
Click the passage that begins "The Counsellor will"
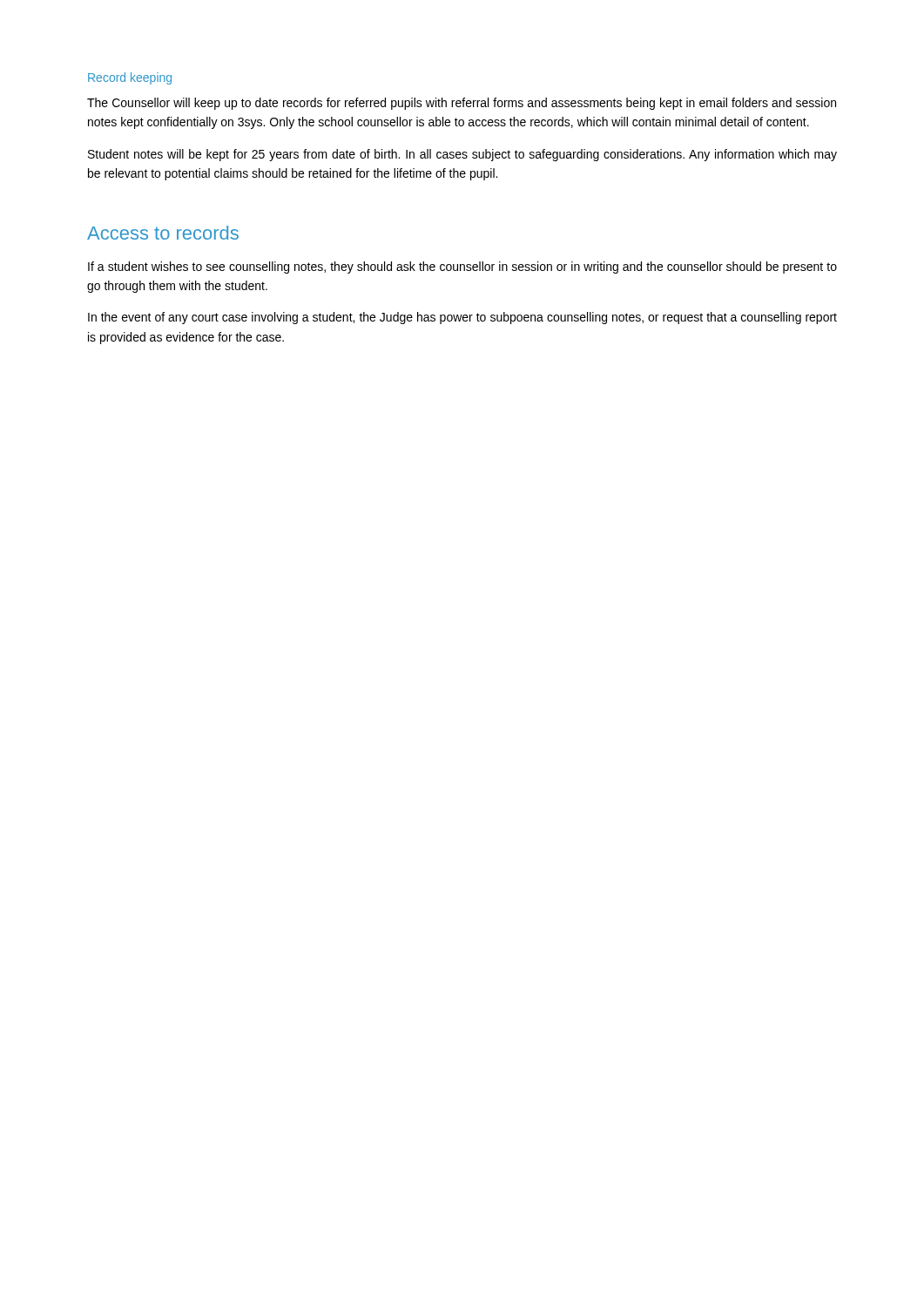pyautogui.click(x=462, y=113)
